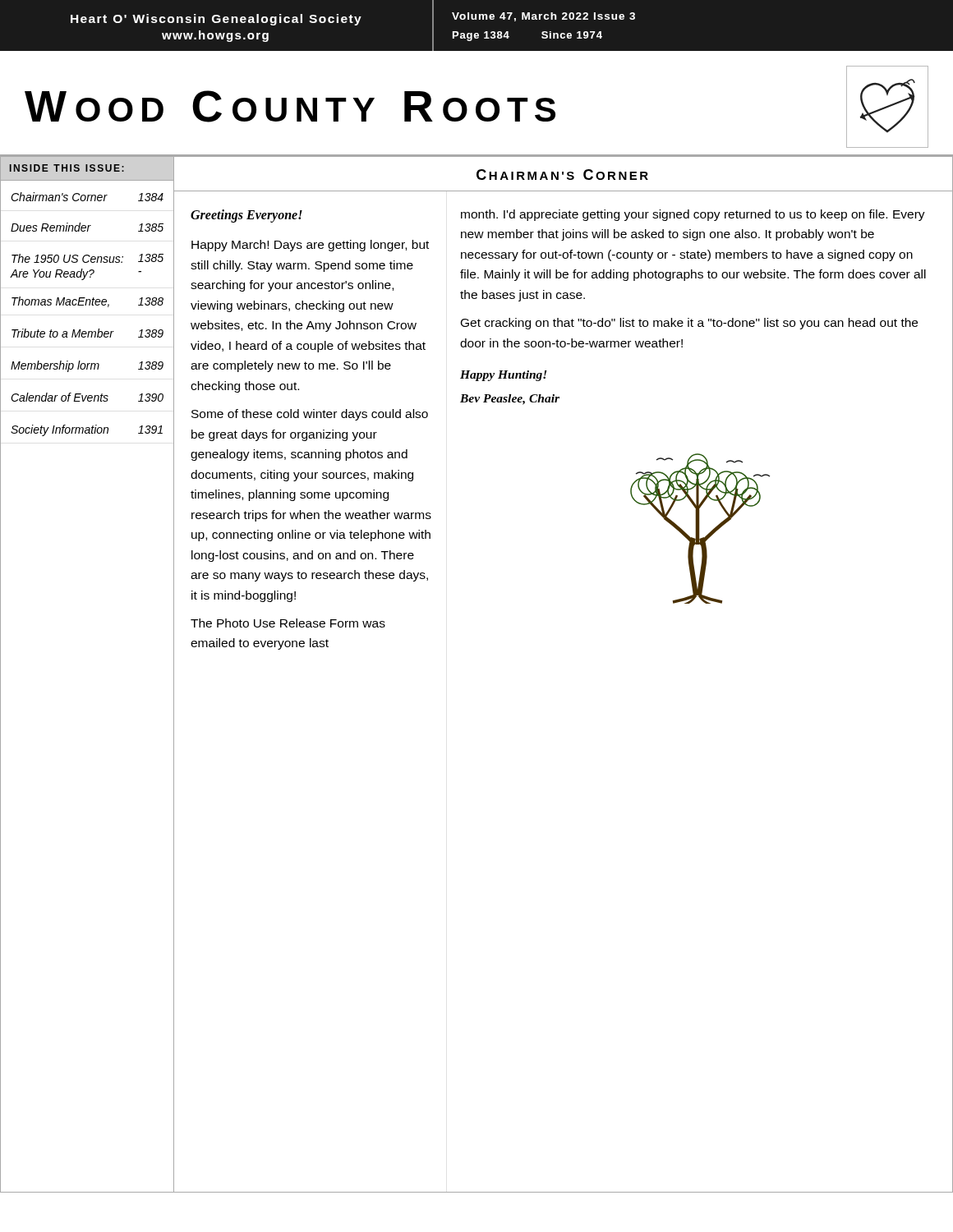953x1232 pixels.
Task: Locate the text starting "Society Information 1391"
Action: (87, 430)
